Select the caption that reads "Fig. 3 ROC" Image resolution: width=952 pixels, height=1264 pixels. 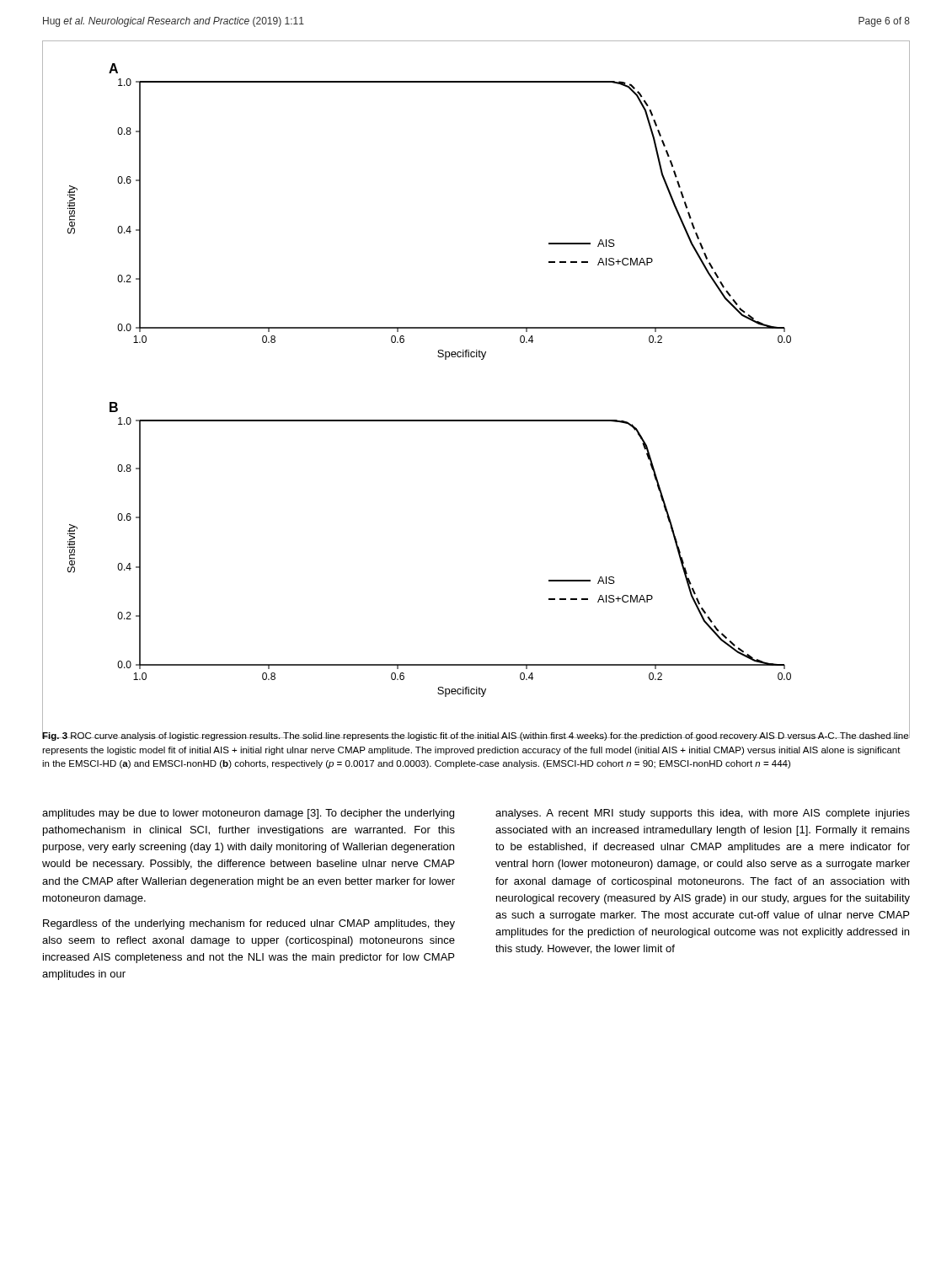(x=475, y=750)
